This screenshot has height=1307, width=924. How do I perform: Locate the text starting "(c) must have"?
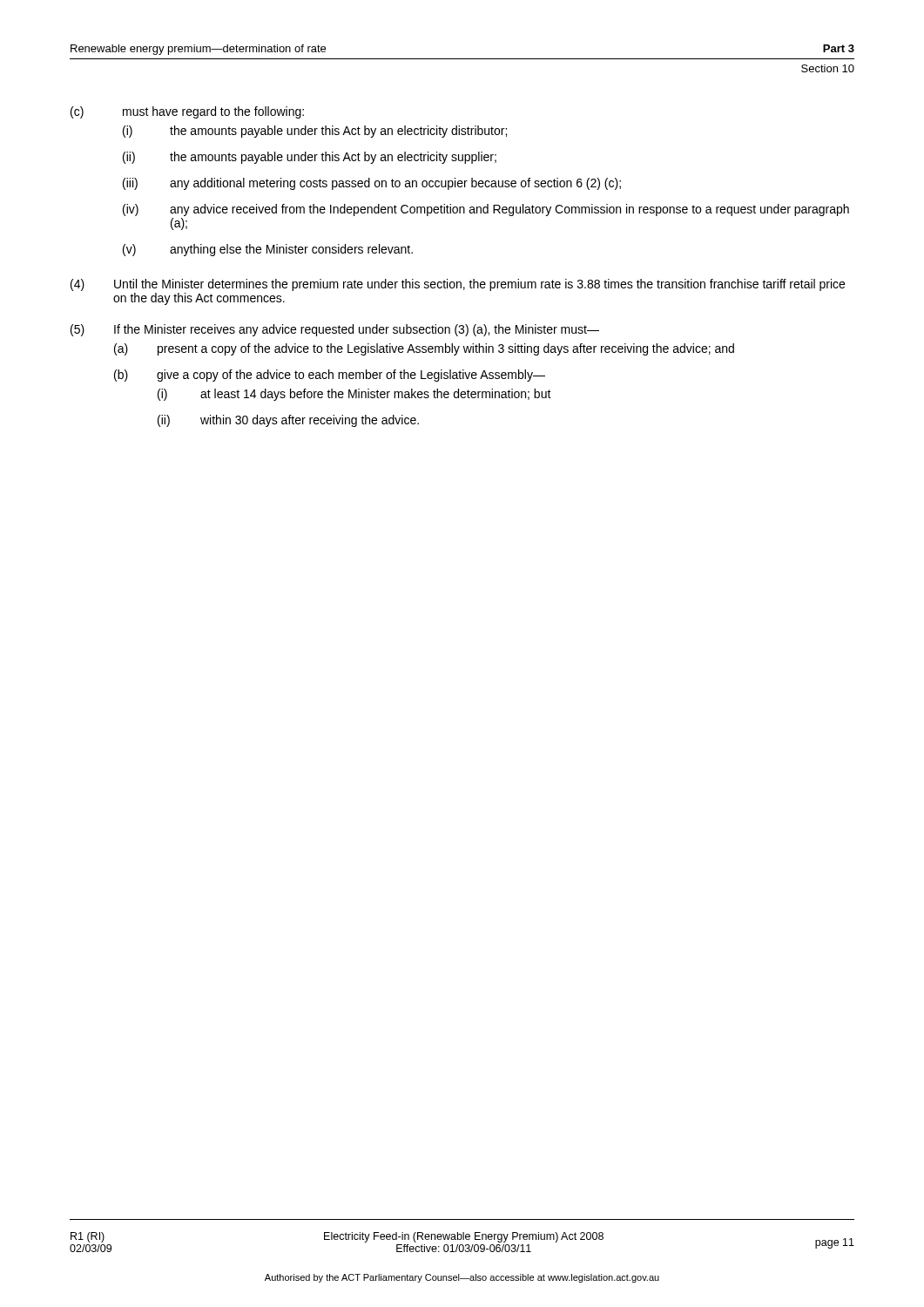[x=187, y=112]
